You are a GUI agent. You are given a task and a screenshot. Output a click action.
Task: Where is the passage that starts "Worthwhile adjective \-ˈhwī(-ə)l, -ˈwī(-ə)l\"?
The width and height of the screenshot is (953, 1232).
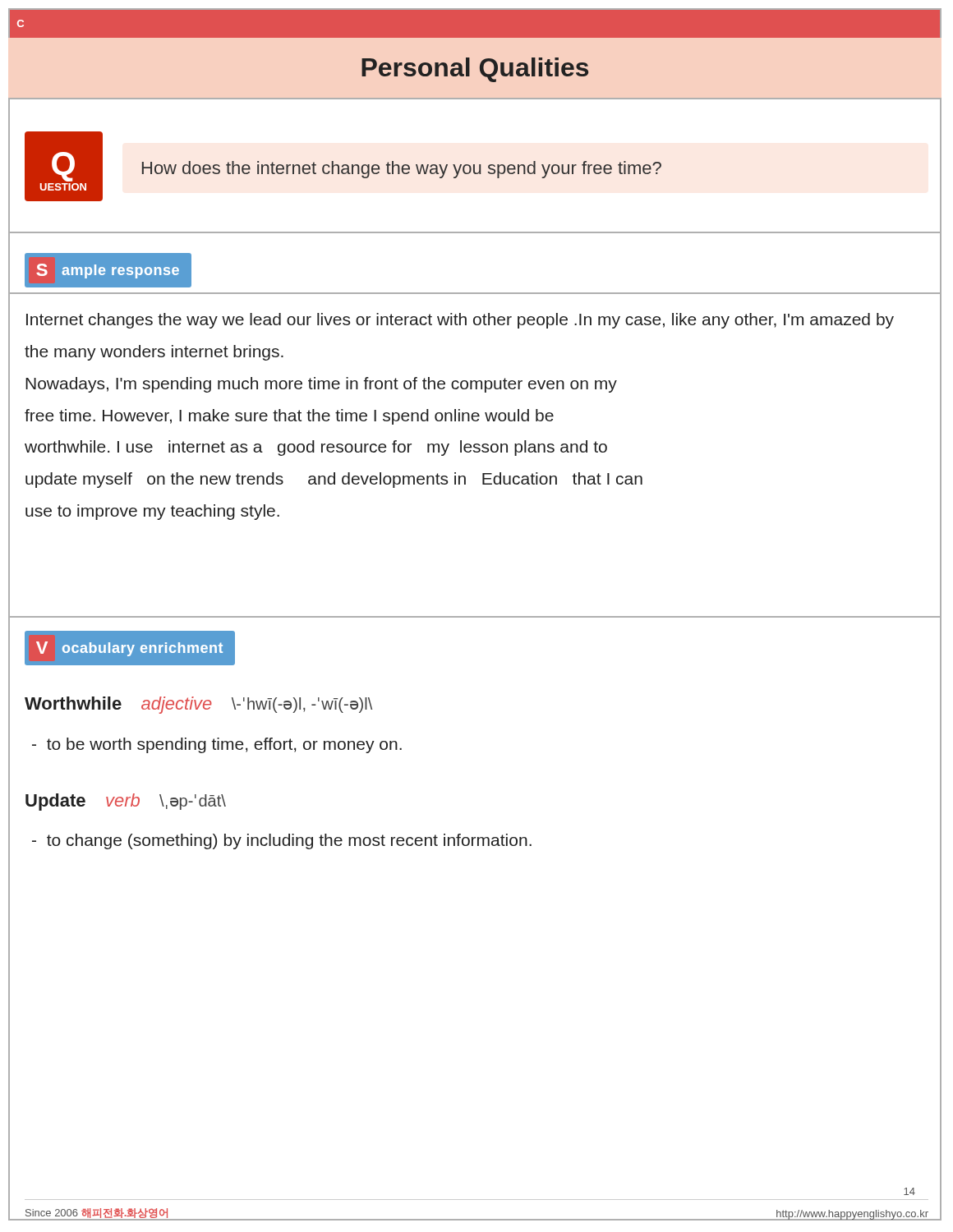[x=198, y=705]
